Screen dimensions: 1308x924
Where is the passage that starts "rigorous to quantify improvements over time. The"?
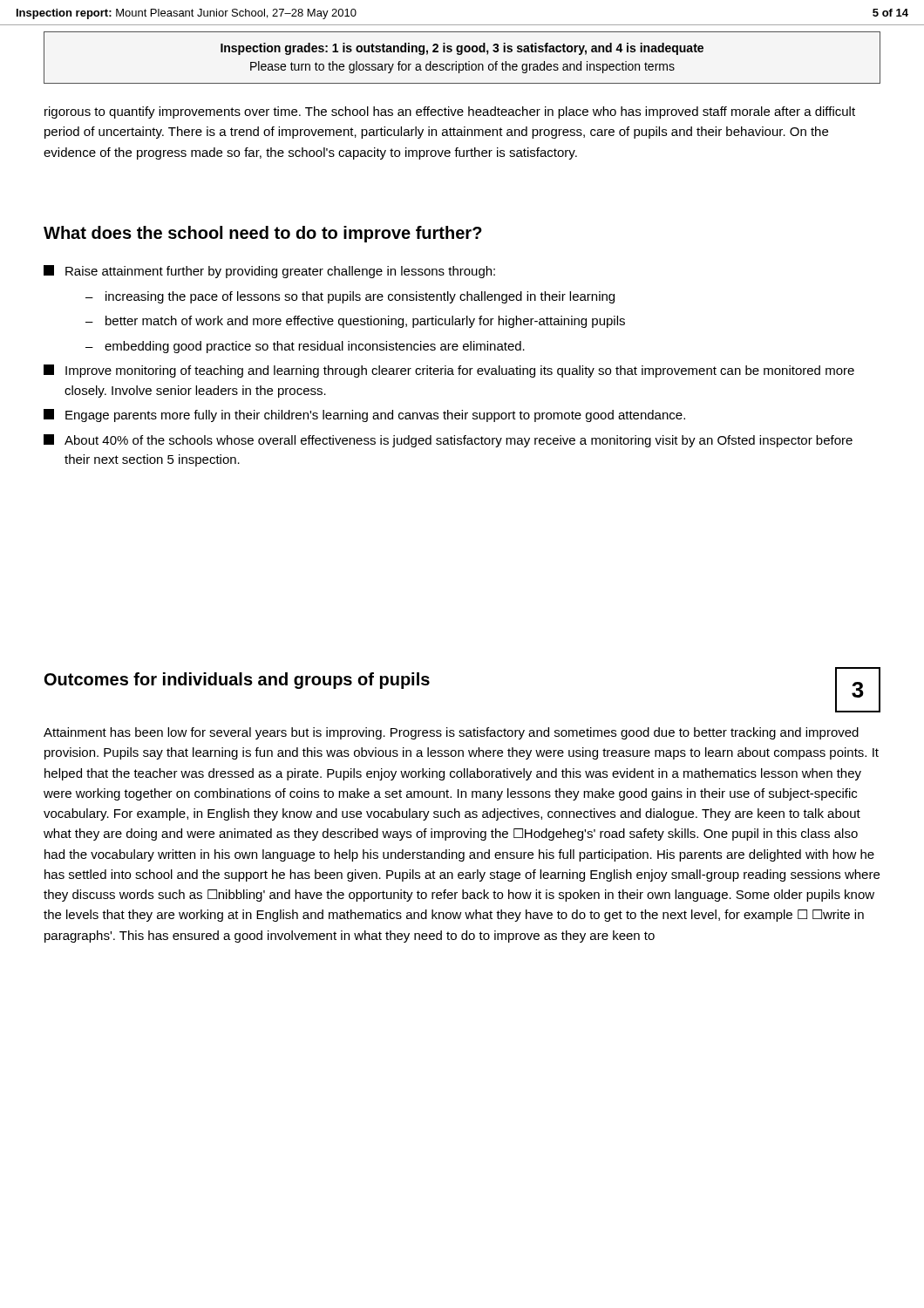[449, 131]
